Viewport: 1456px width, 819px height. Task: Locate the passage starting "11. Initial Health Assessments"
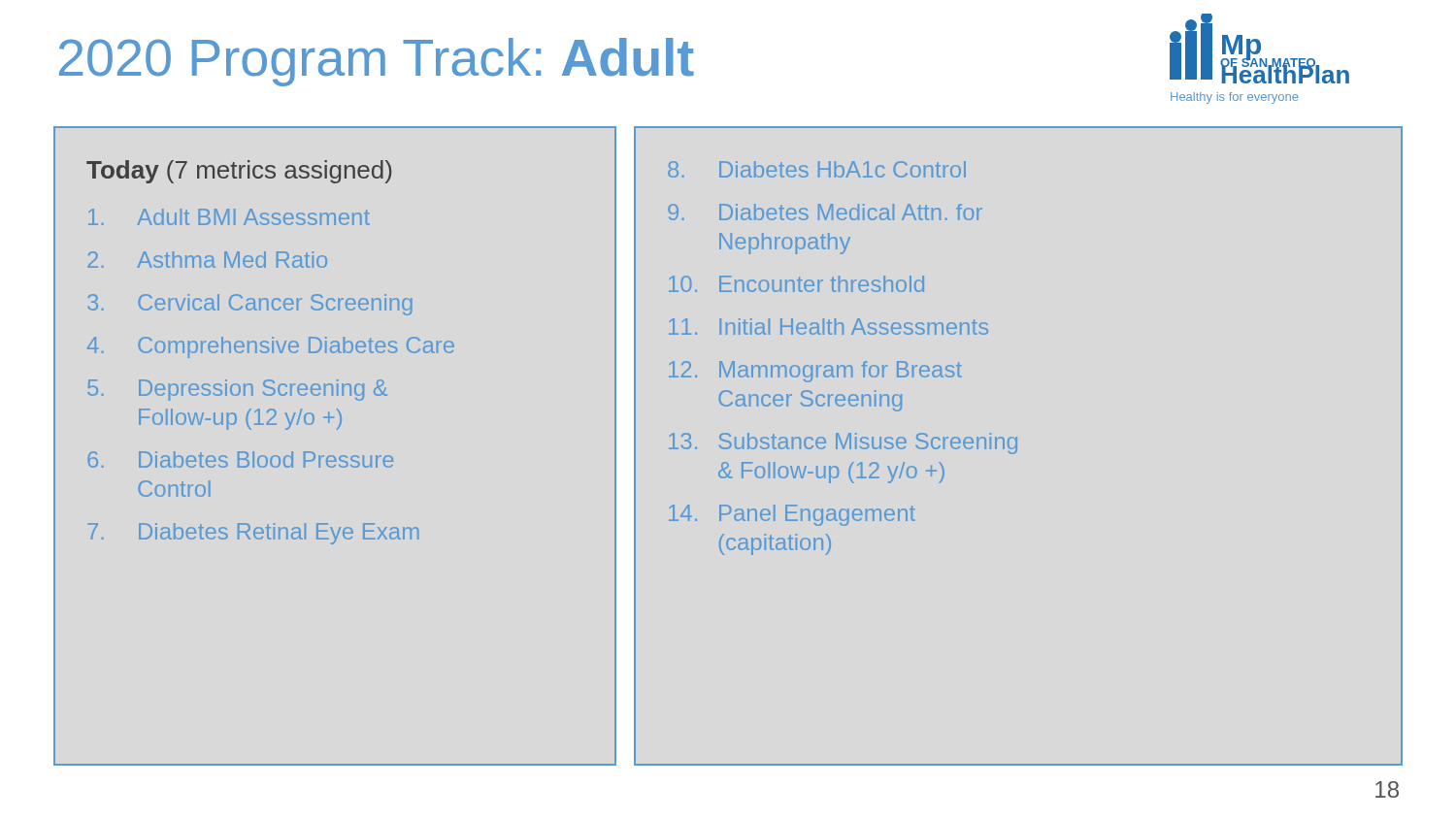point(828,327)
